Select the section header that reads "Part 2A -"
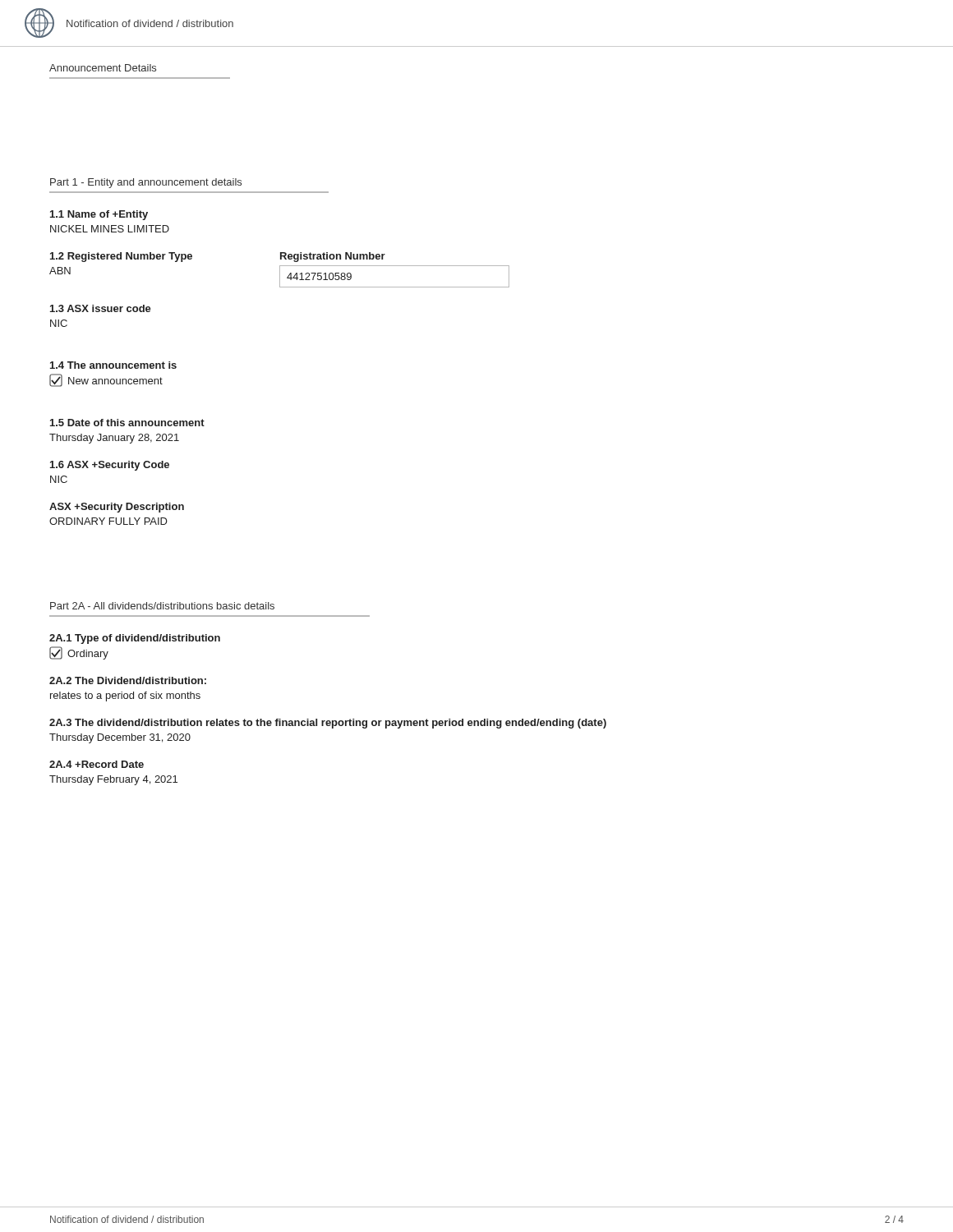Screen dimensions: 1232x953 tap(162, 606)
